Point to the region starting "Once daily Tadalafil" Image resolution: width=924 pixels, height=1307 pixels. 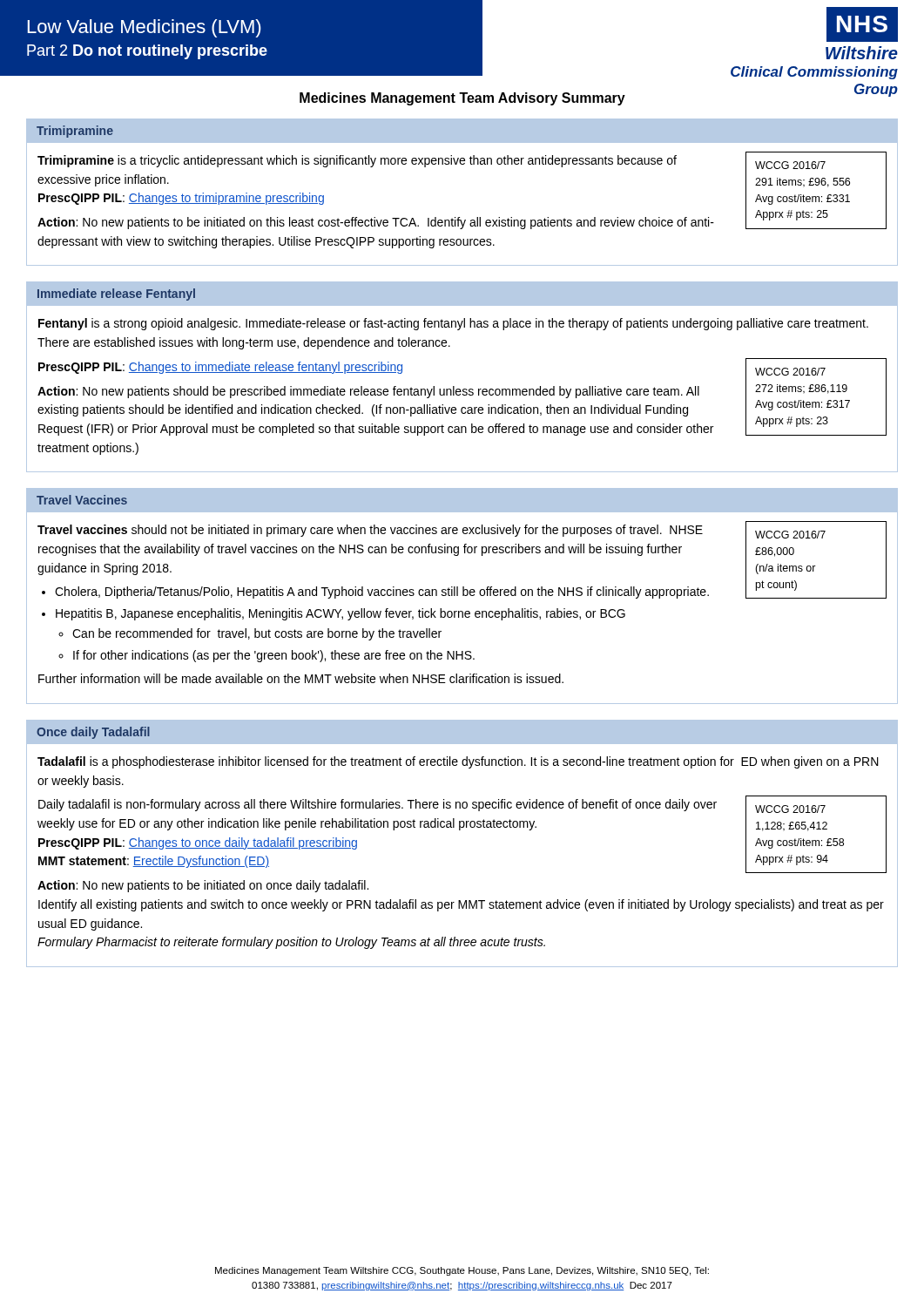coord(93,732)
